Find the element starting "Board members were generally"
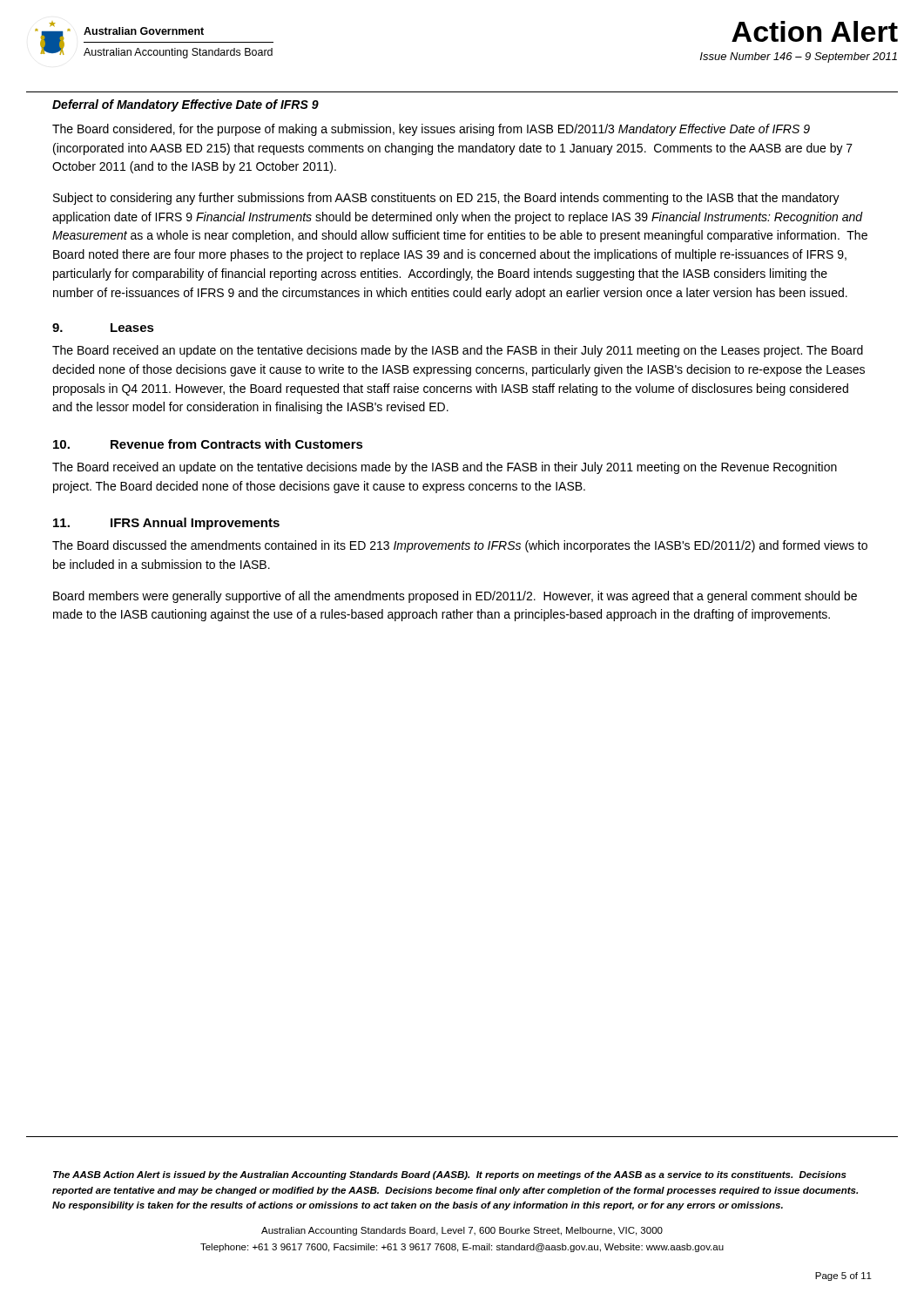 pyautogui.click(x=455, y=605)
